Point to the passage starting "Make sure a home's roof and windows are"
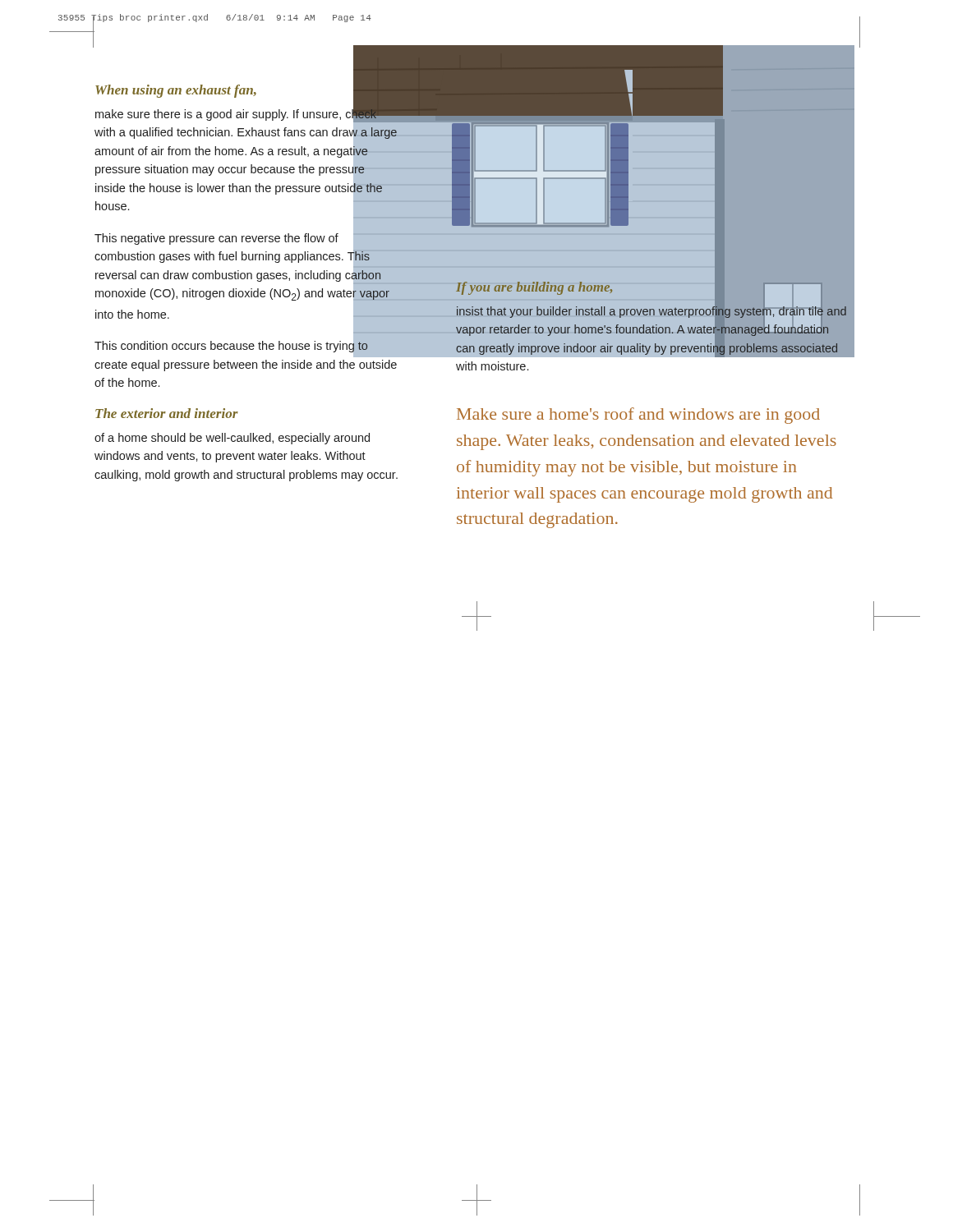This screenshot has width=953, height=1232. coord(646,466)
